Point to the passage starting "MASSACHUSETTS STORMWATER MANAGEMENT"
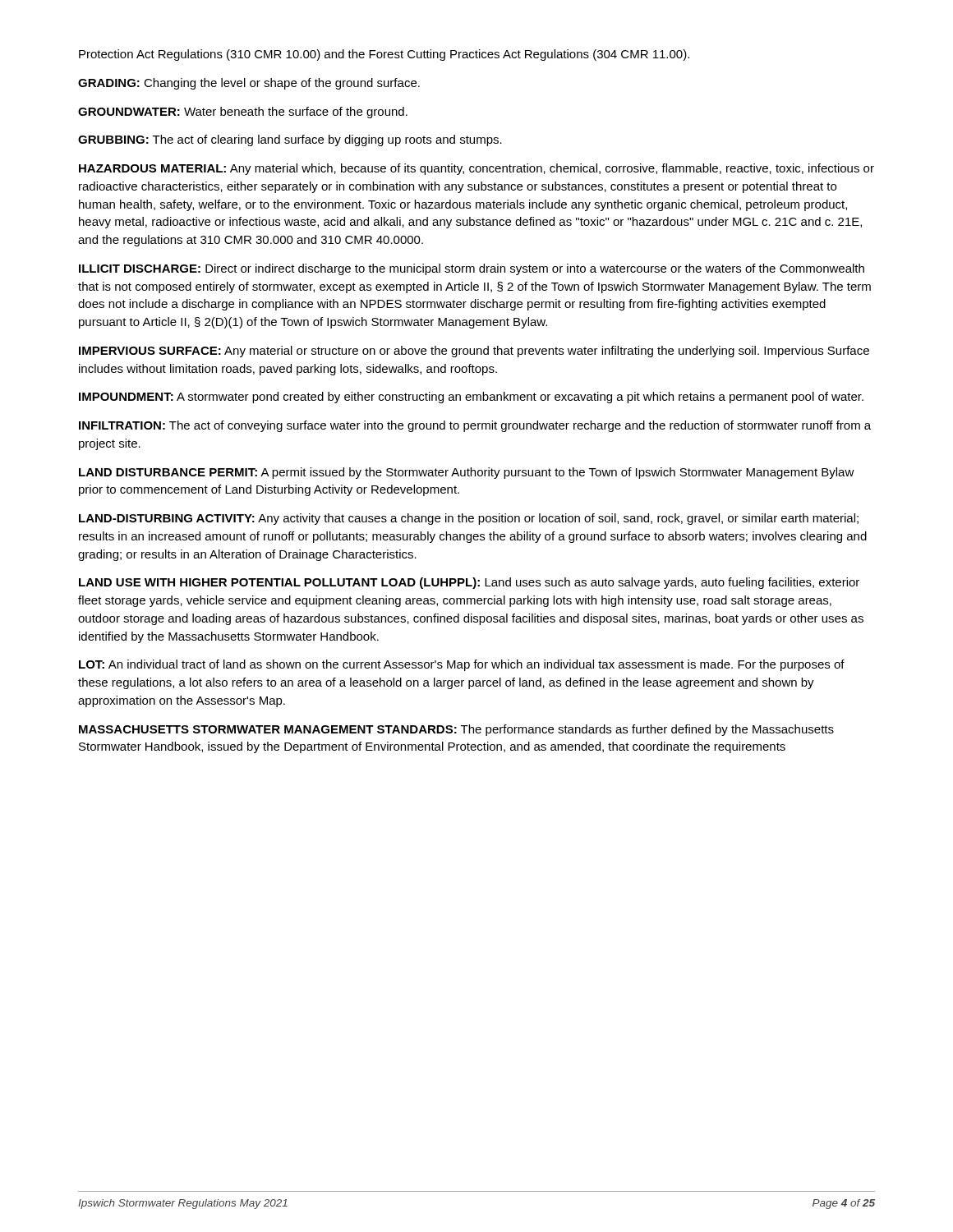The height and width of the screenshot is (1232, 953). click(456, 737)
